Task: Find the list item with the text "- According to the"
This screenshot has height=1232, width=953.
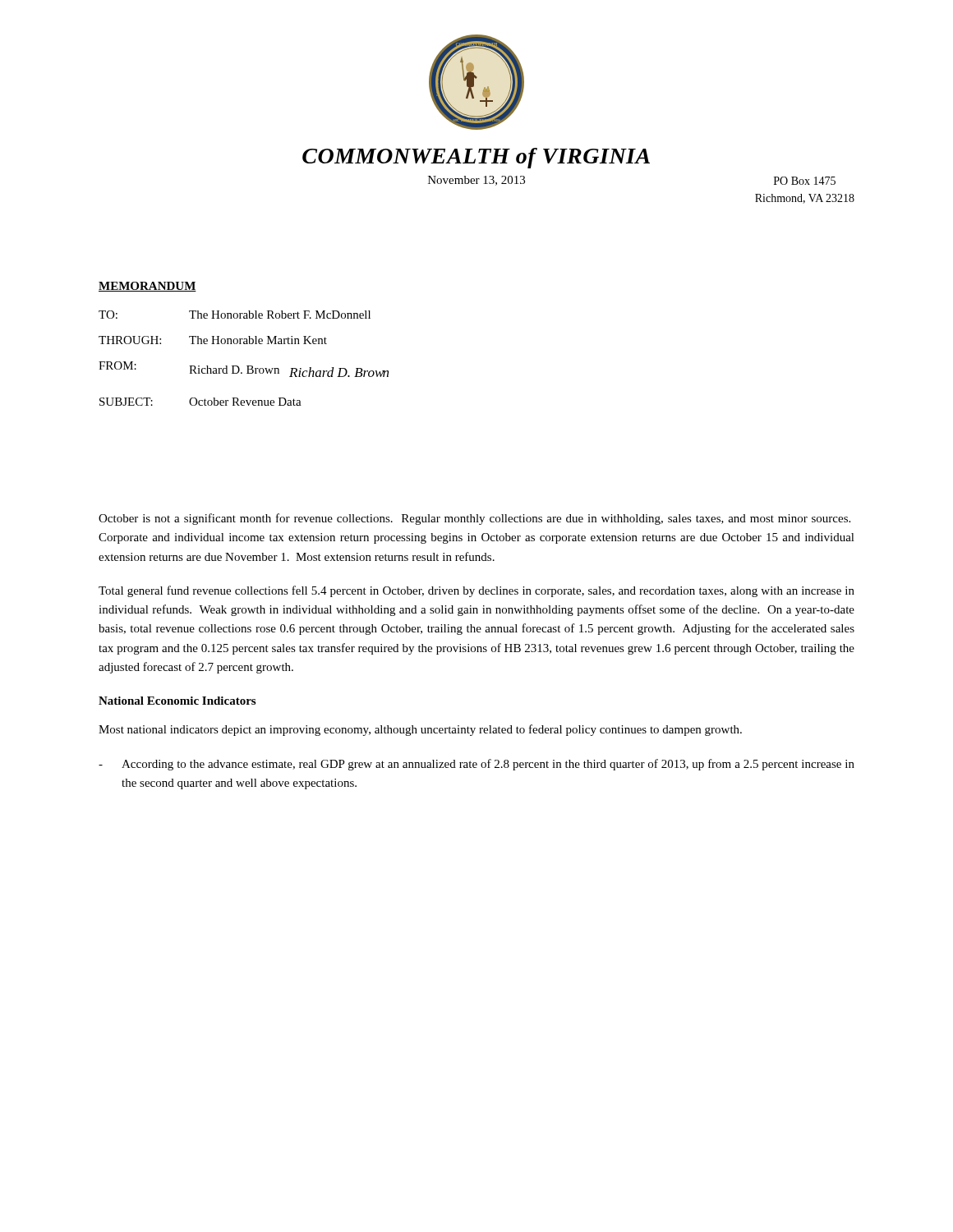Action: 476,773
